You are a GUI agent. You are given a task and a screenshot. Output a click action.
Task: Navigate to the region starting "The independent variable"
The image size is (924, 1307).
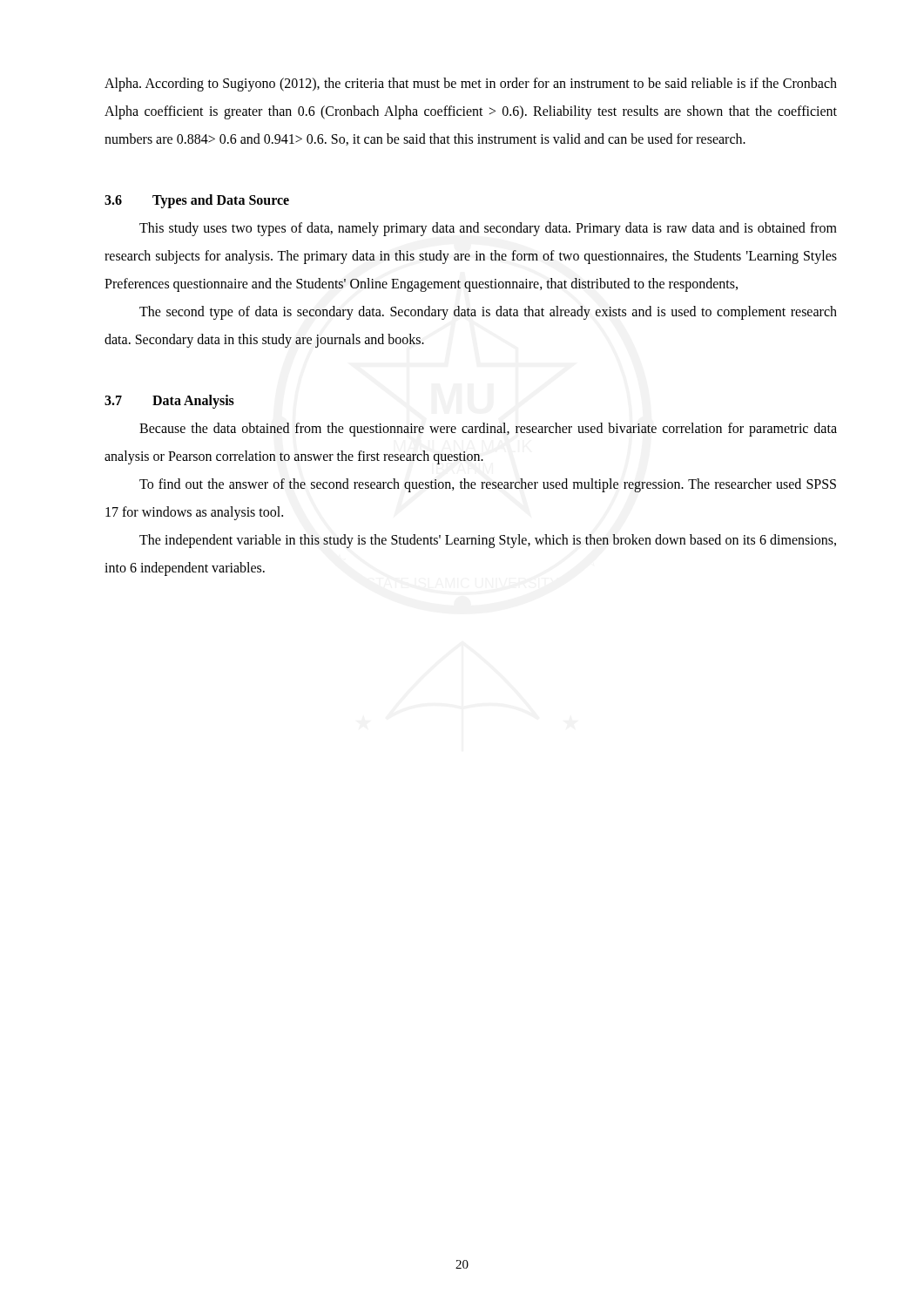pyautogui.click(x=471, y=554)
